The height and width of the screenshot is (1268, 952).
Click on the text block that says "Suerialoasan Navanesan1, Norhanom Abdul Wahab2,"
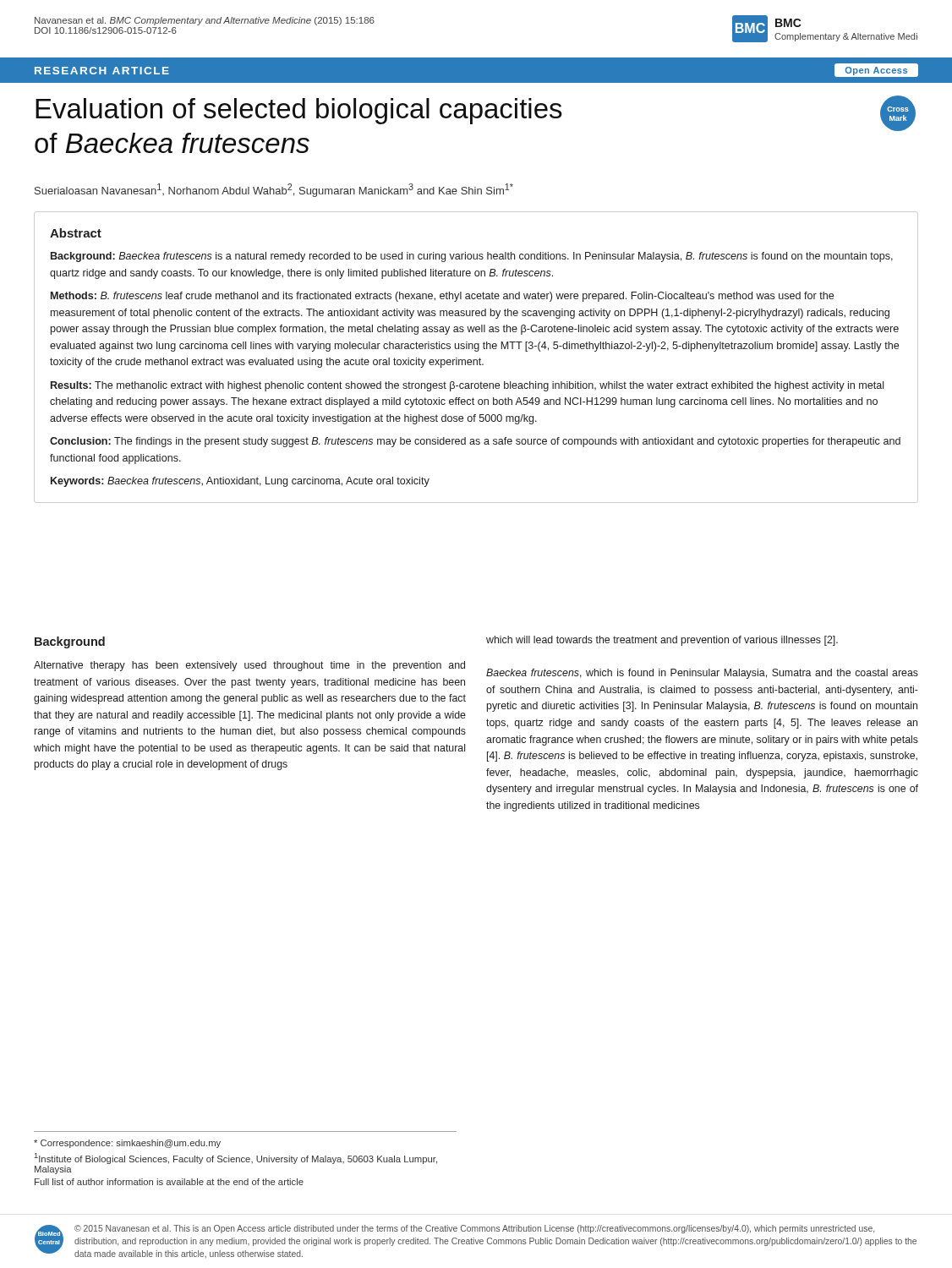[x=274, y=190]
